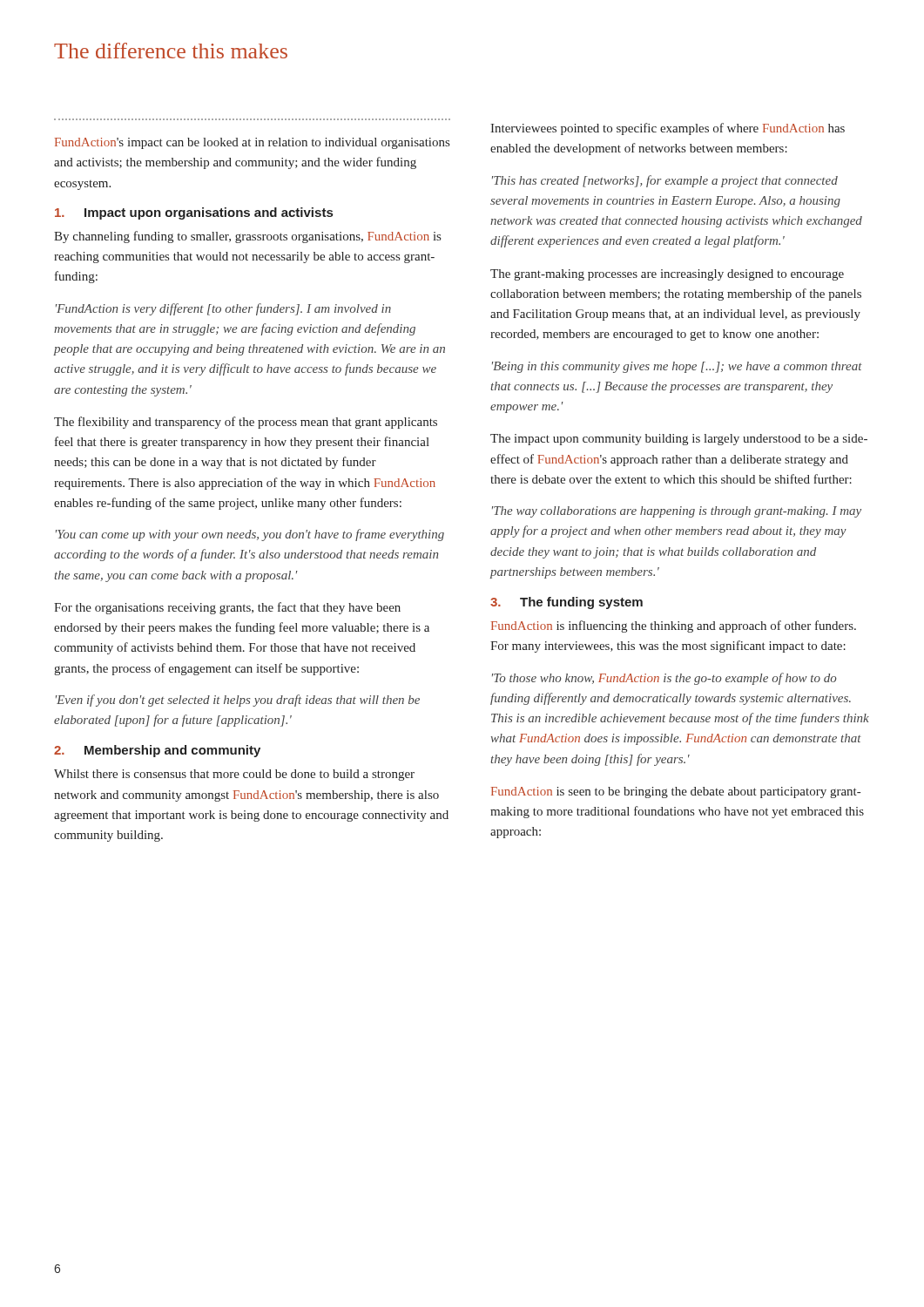Locate the text starting "'You can come up with your own needs,"
The width and height of the screenshot is (924, 1307).
[x=252, y=555]
